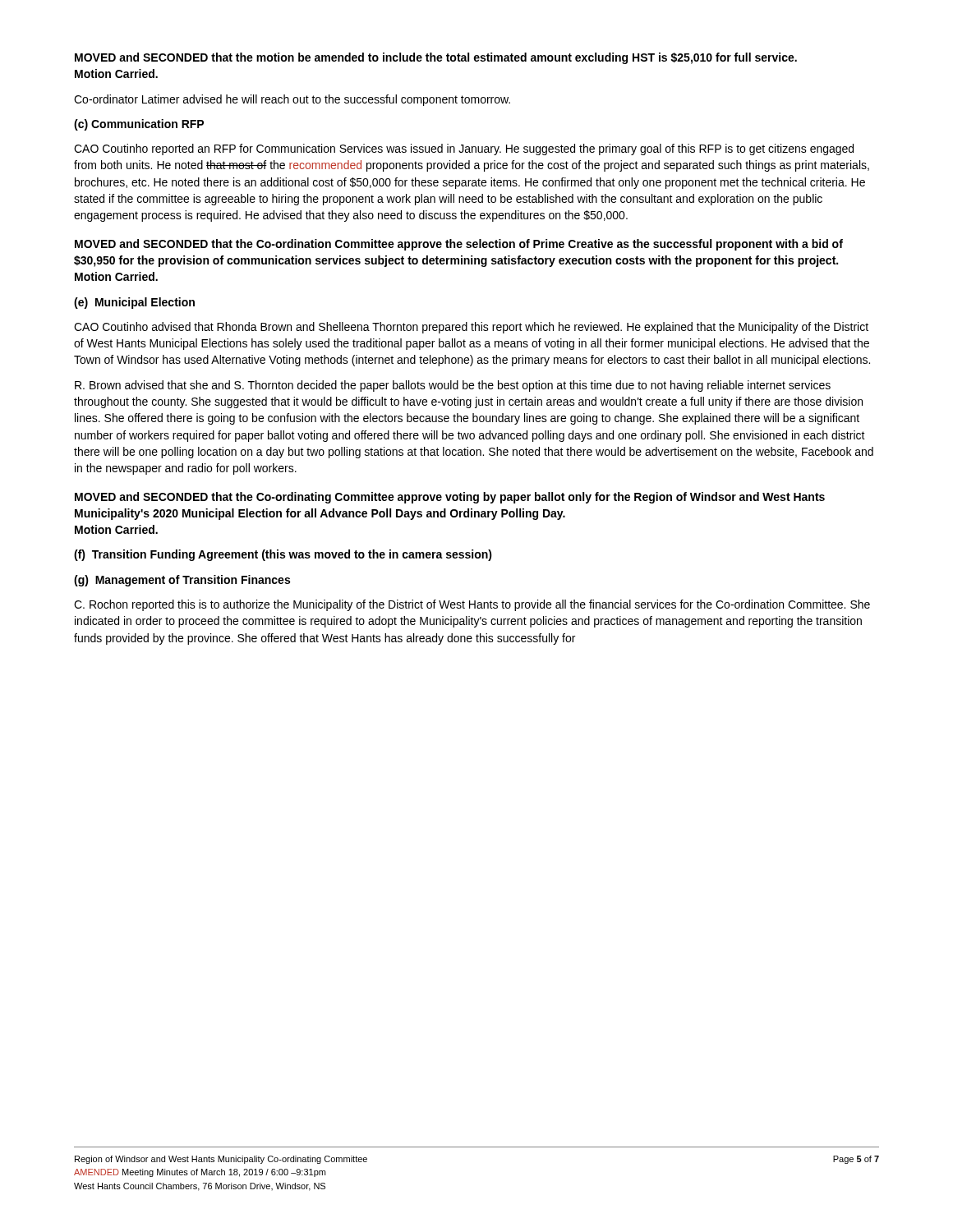Screen dimensions: 1232x953
Task: Navigate to the text starting "(g) Management of Transition Finances"
Action: (182, 581)
